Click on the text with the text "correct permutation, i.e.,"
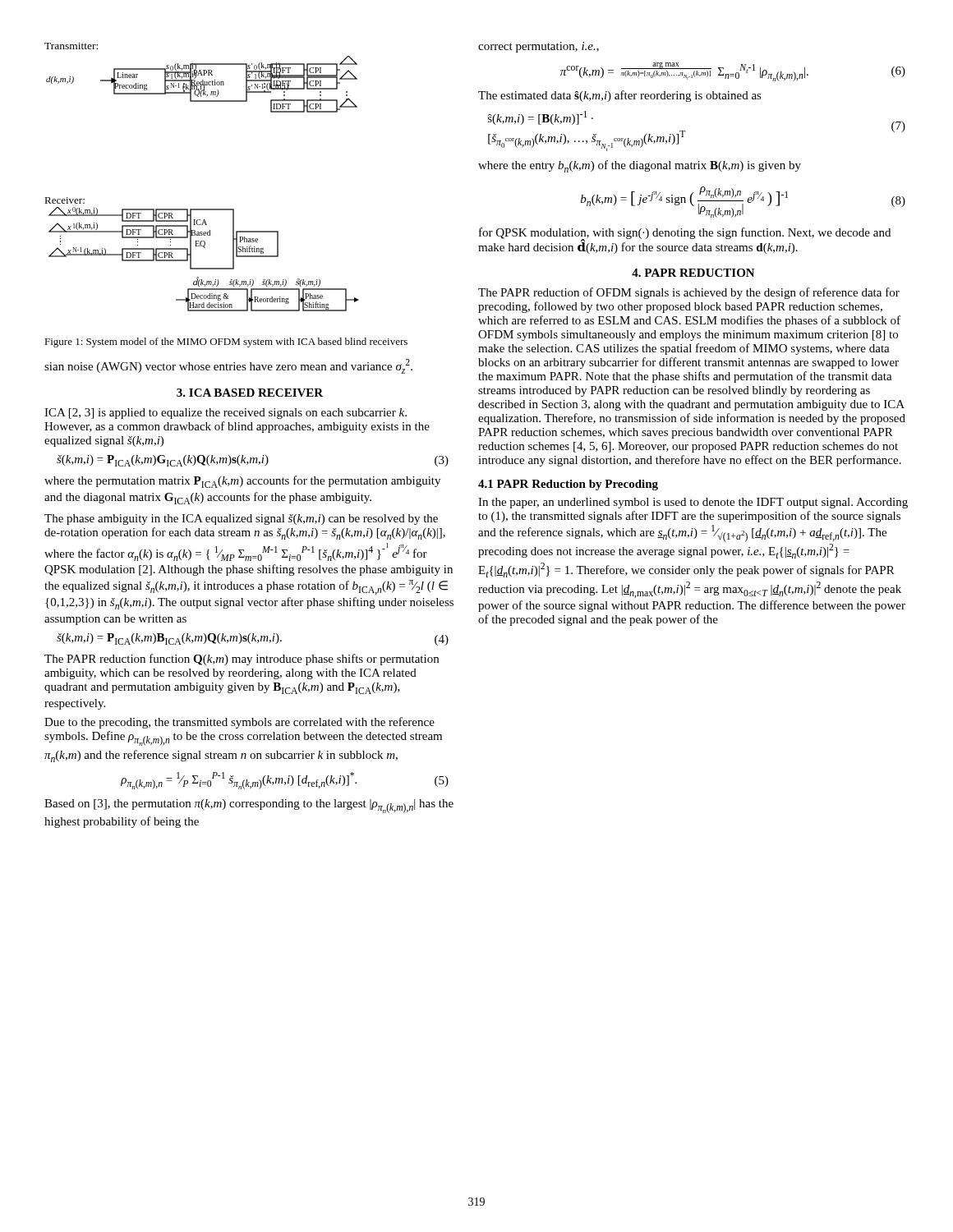The image size is (953, 1232). pos(539,46)
